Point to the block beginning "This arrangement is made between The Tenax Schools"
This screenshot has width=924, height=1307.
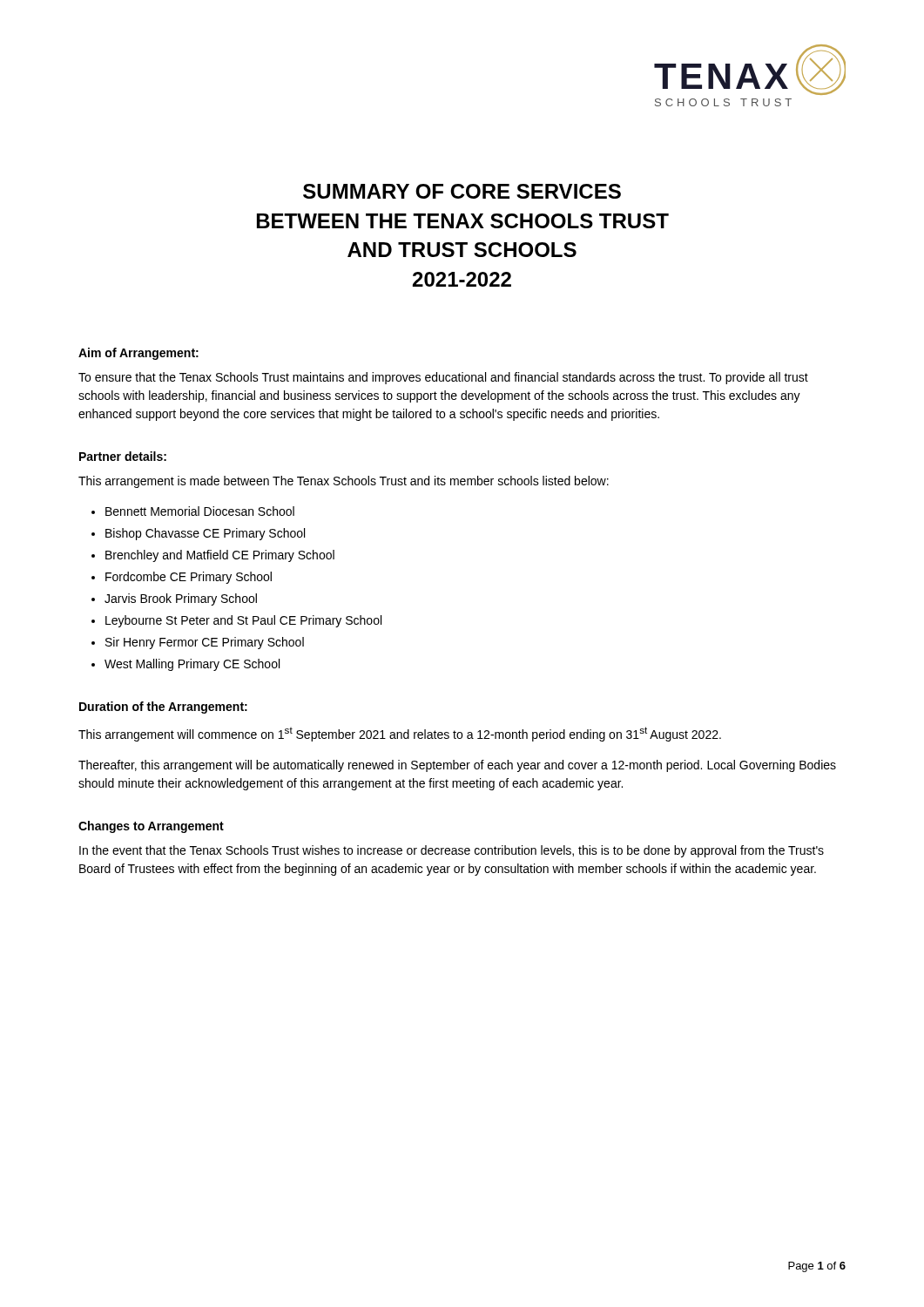point(344,481)
